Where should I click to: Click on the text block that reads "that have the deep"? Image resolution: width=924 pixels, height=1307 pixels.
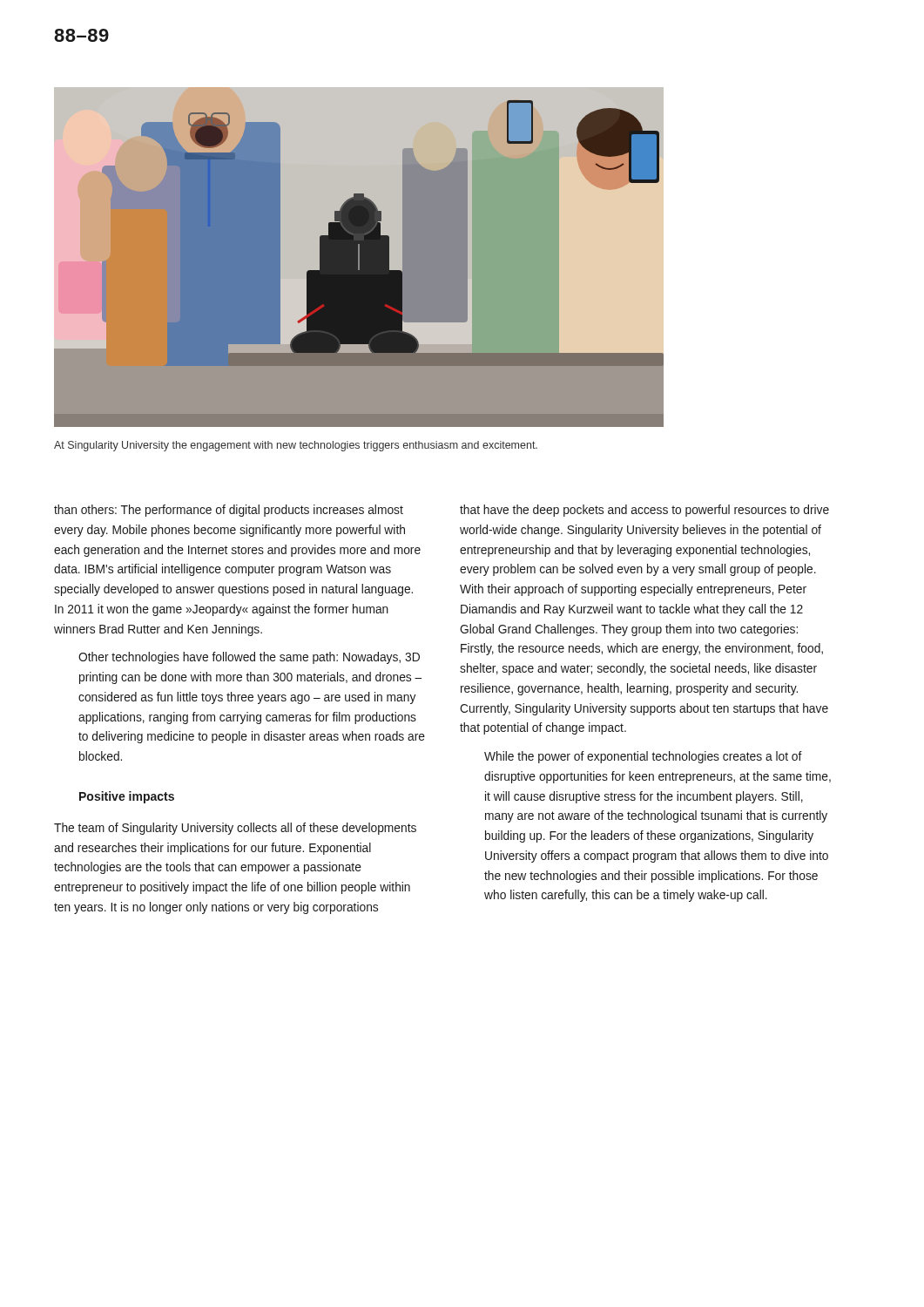point(646,704)
